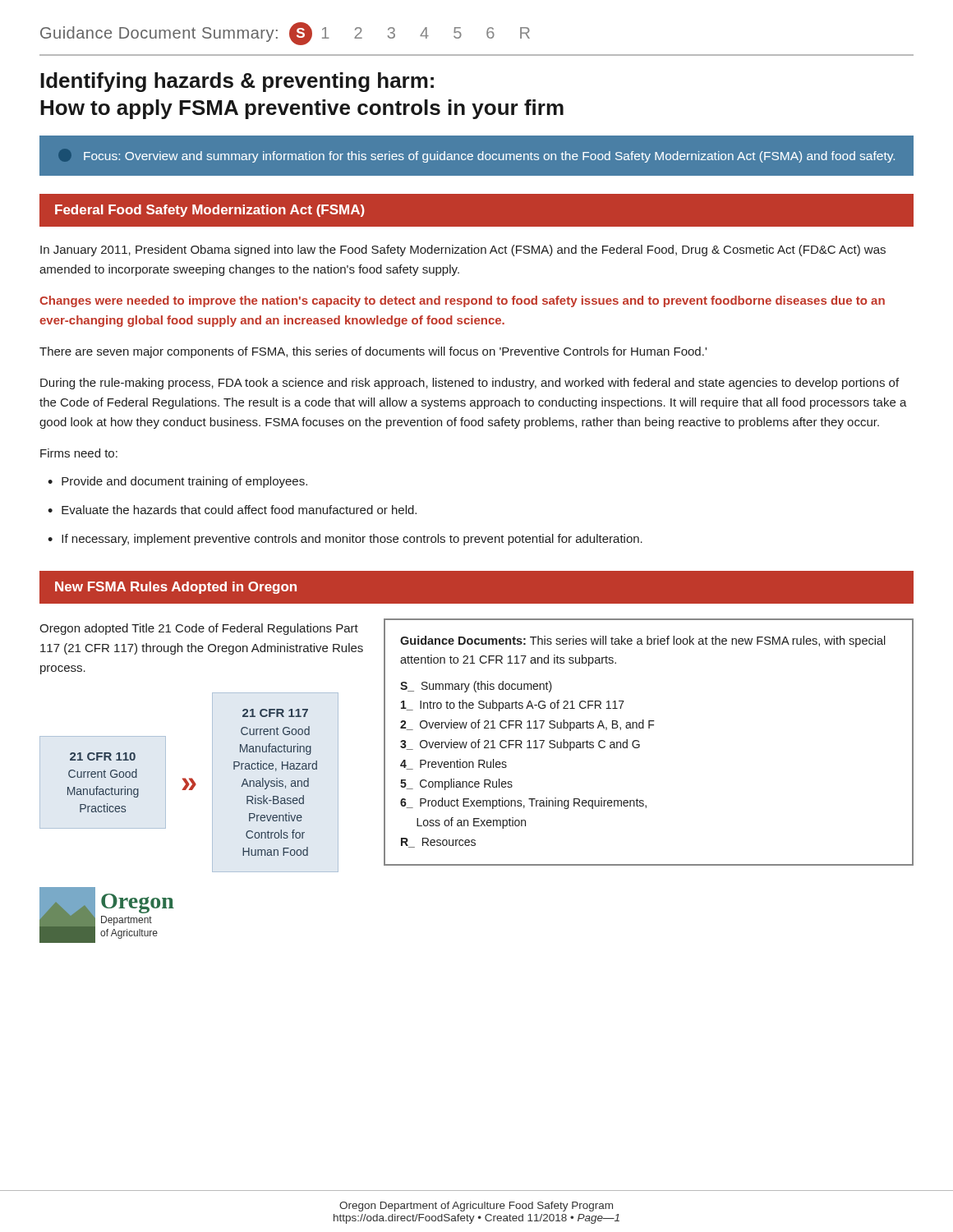Point to the block starting "Federal Food Safety Modernization Act (FSMA)"

pyautogui.click(x=210, y=210)
